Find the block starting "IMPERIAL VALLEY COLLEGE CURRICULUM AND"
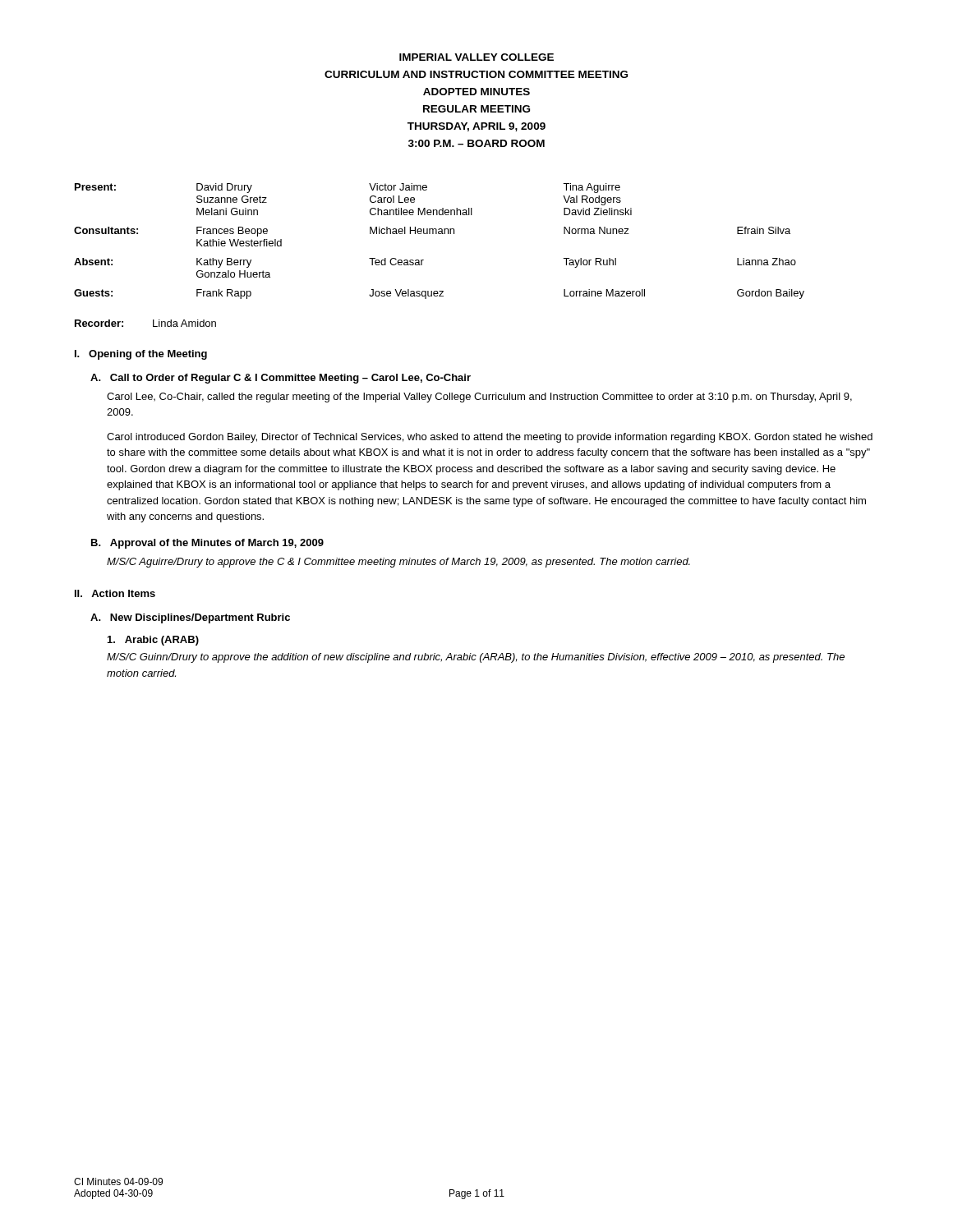This screenshot has width=953, height=1232. (476, 101)
